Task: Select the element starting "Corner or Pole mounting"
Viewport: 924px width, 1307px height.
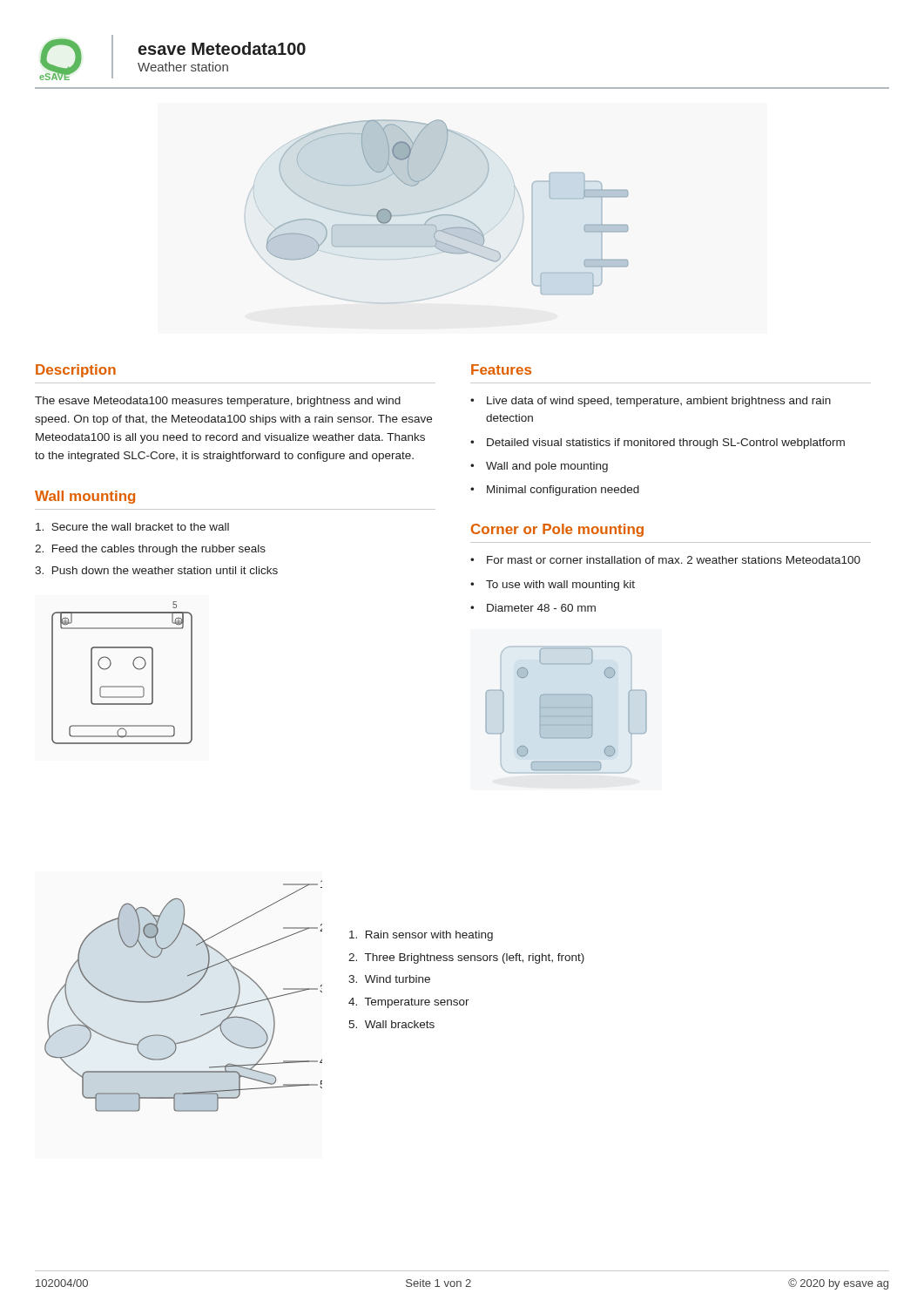Action: click(x=557, y=530)
